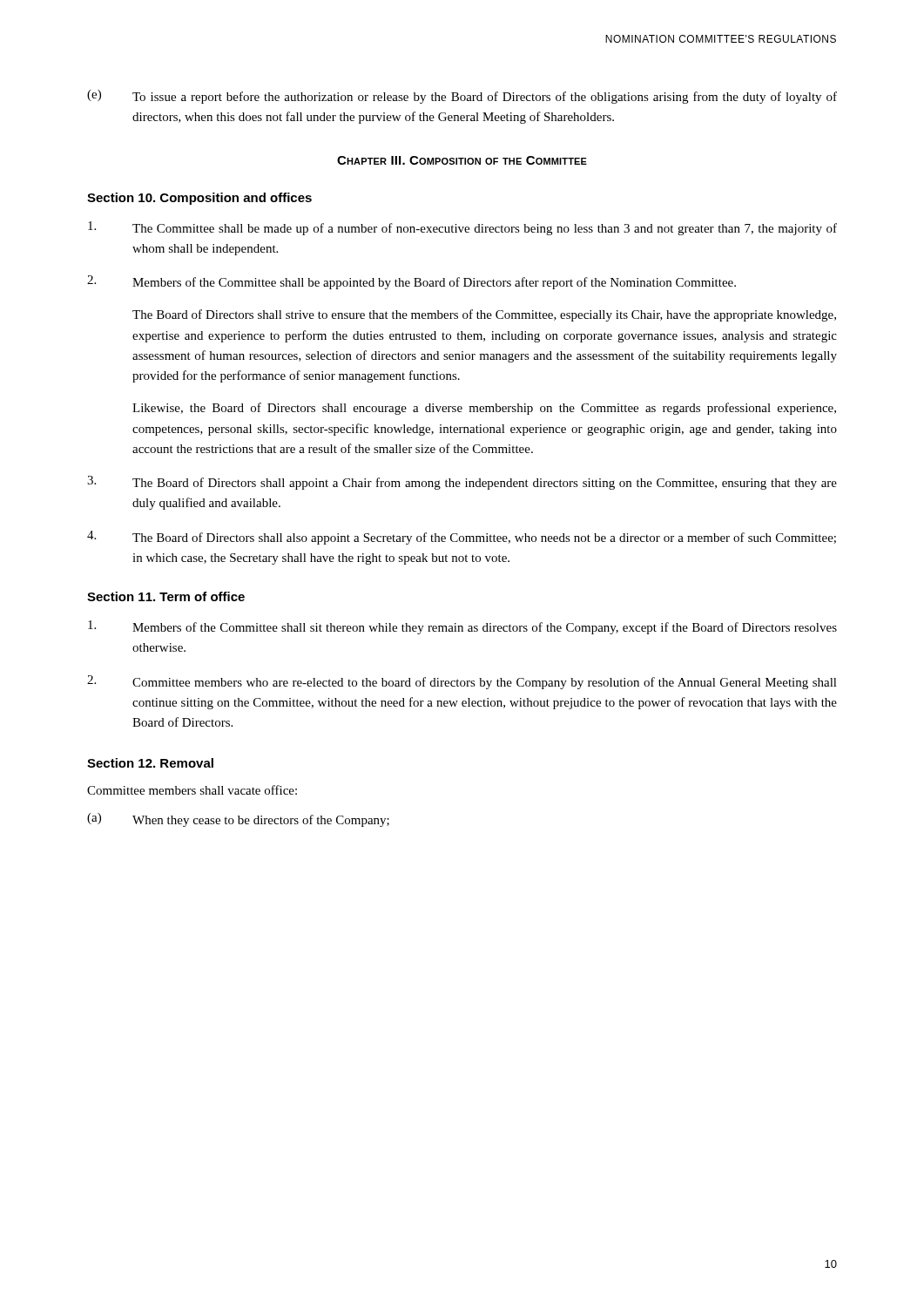Screen dimensions: 1307x924
Task: Locate the region starting "Section 11. Term of office"
Action: tap(166, 596)
